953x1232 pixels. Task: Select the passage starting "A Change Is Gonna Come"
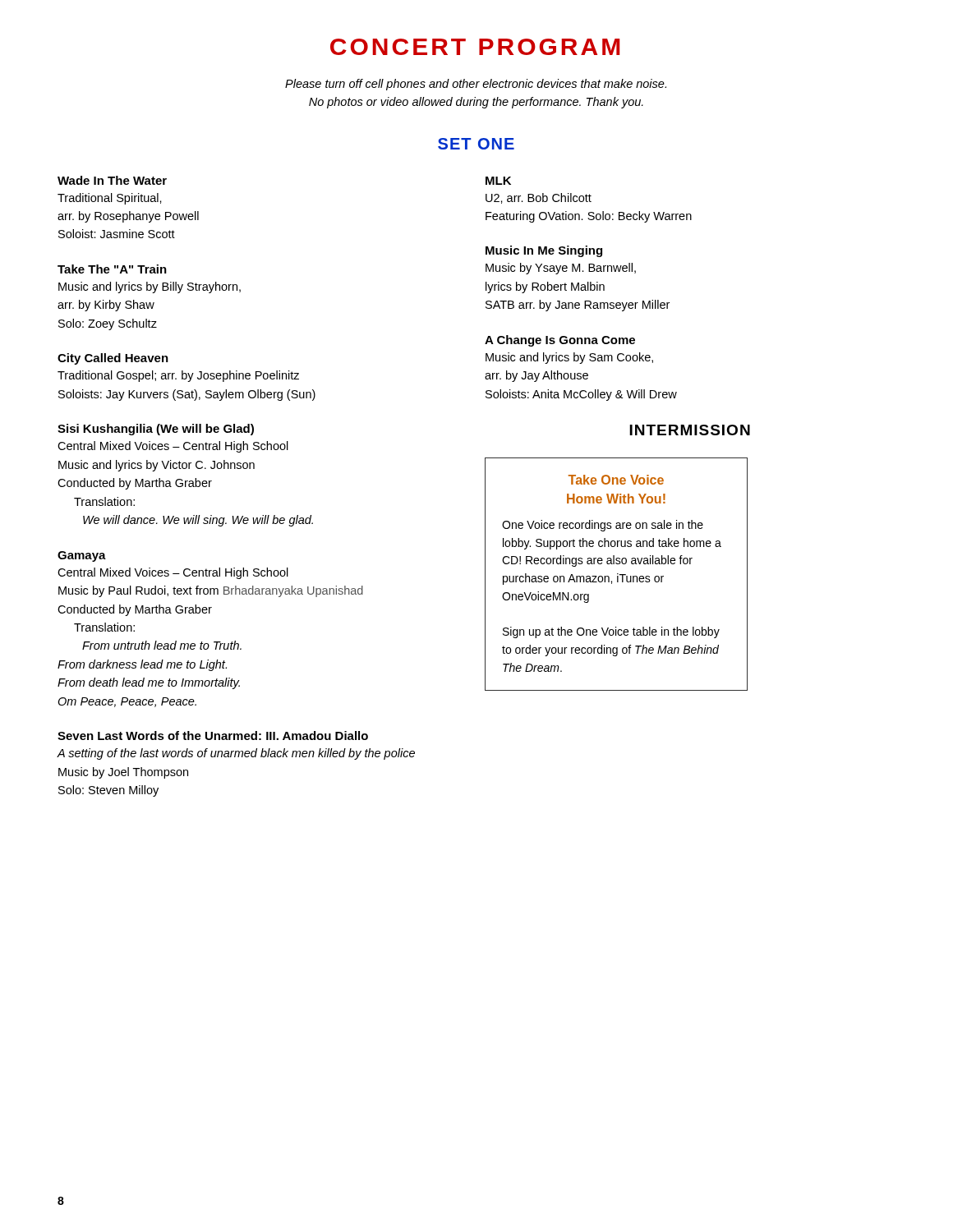point(560,341)
